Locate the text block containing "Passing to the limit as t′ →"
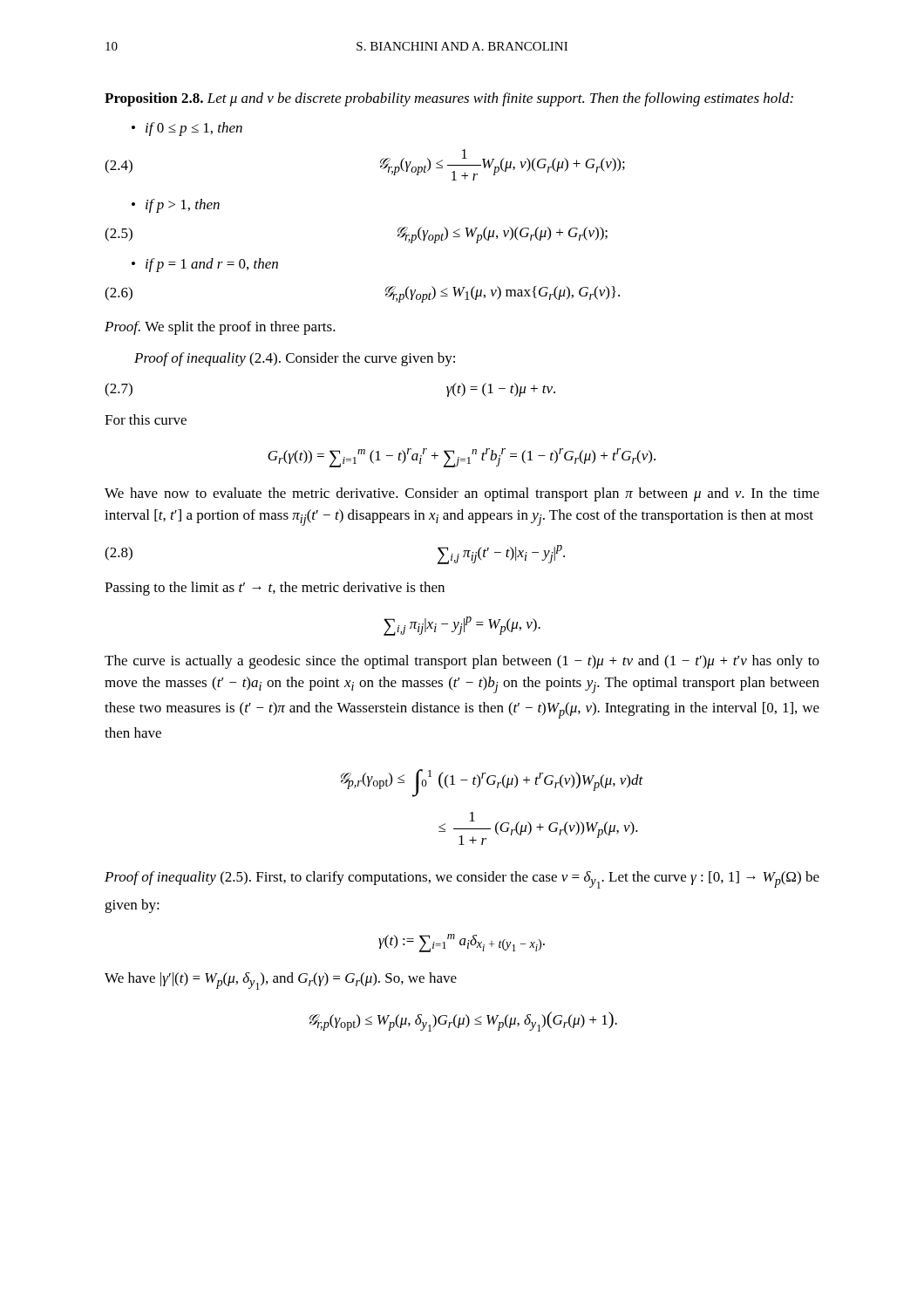924x1308 pixels. [275, 587]
